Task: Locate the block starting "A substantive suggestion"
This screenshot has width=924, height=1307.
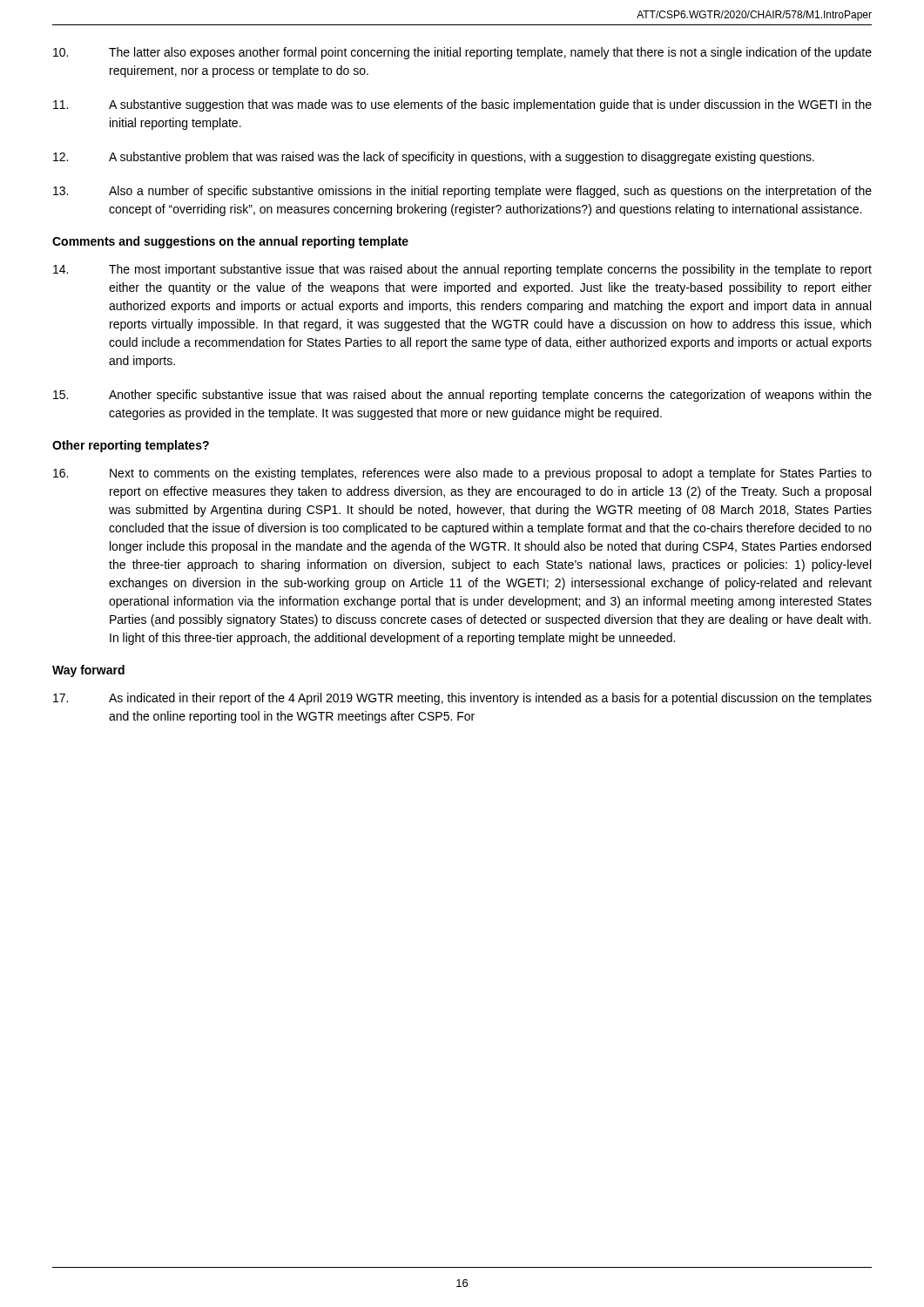Action: (x=462, y=114)
